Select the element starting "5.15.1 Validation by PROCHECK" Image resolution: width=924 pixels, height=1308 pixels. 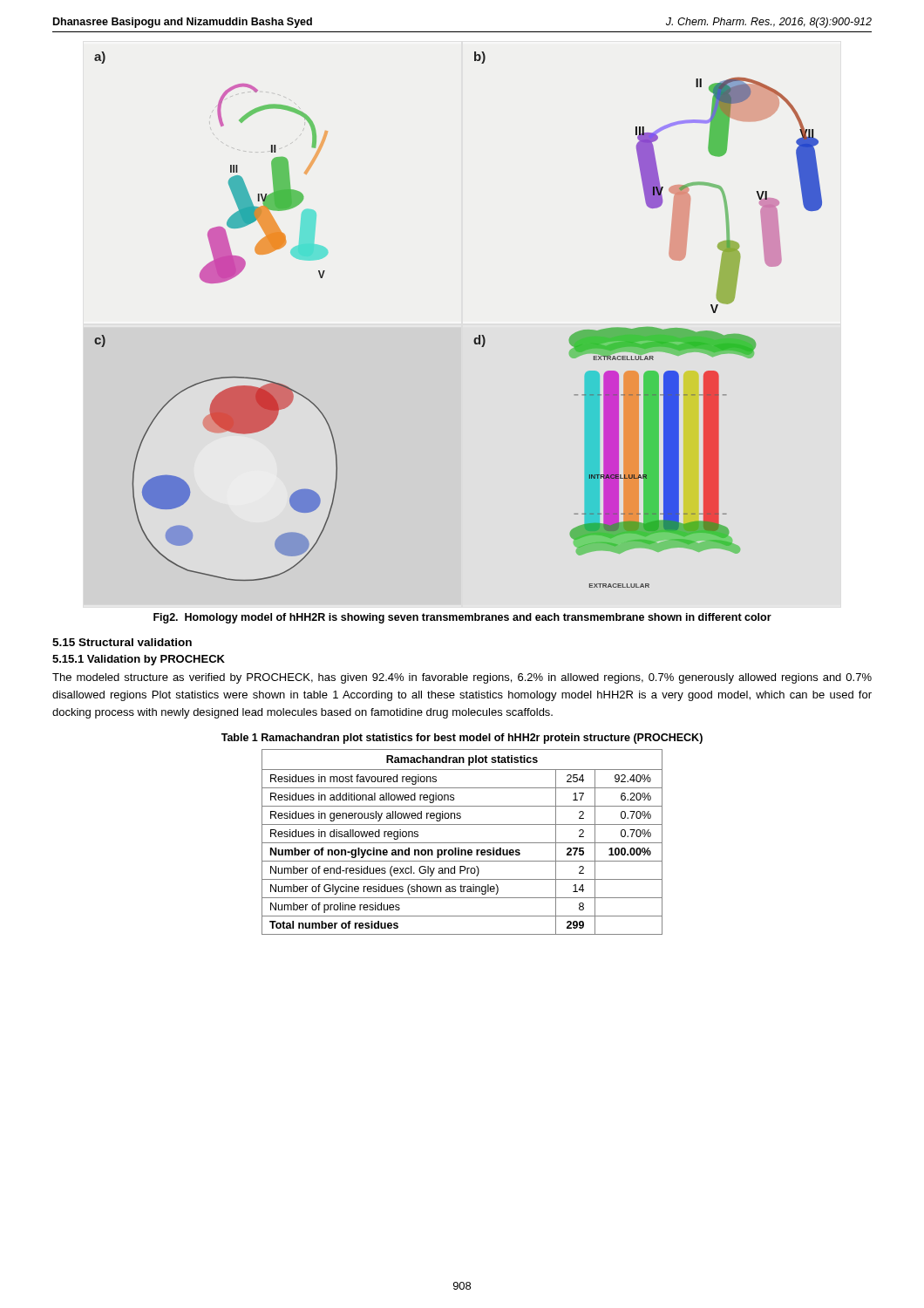pos(139,659)
